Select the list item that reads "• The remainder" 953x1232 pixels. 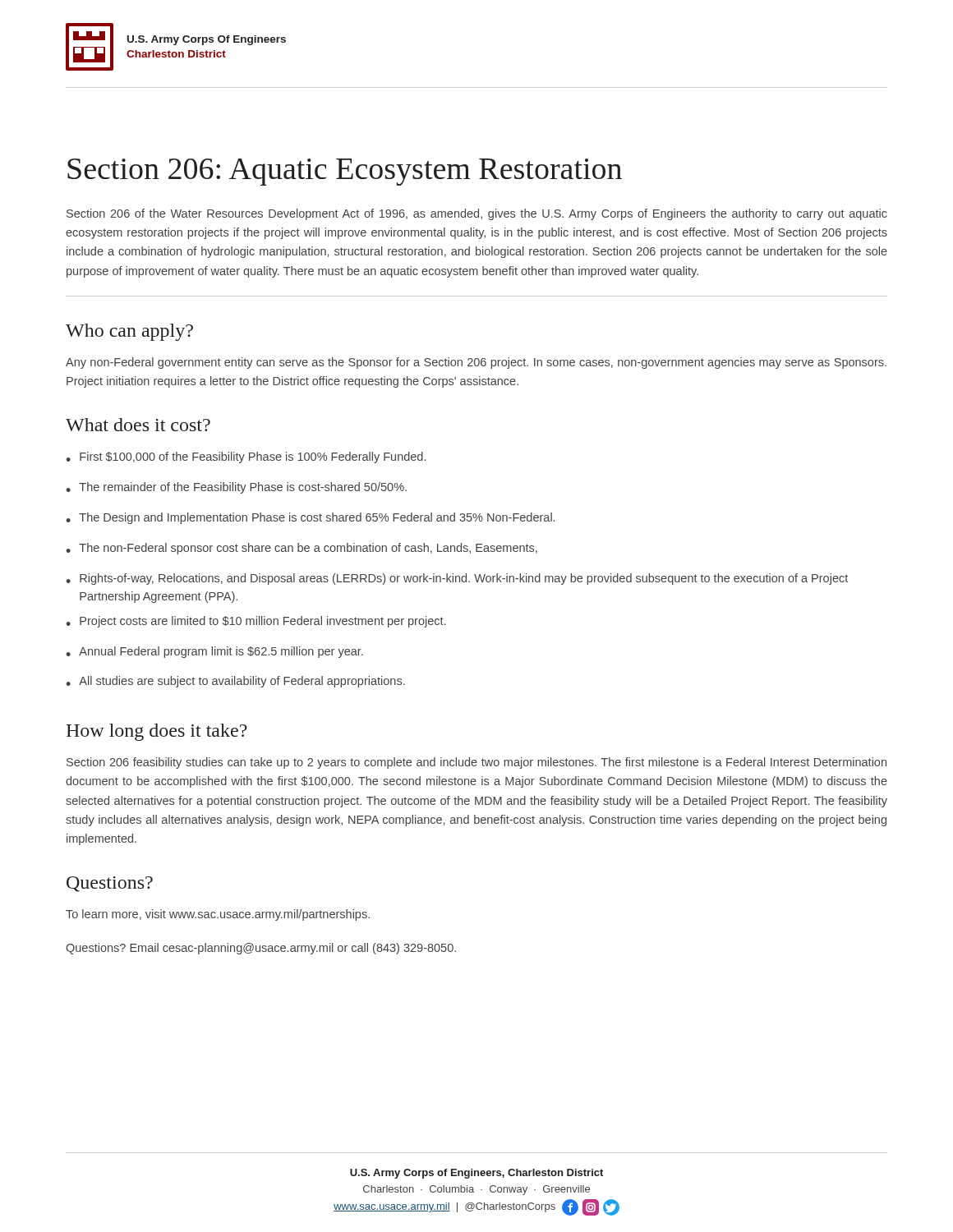(237, 490)
